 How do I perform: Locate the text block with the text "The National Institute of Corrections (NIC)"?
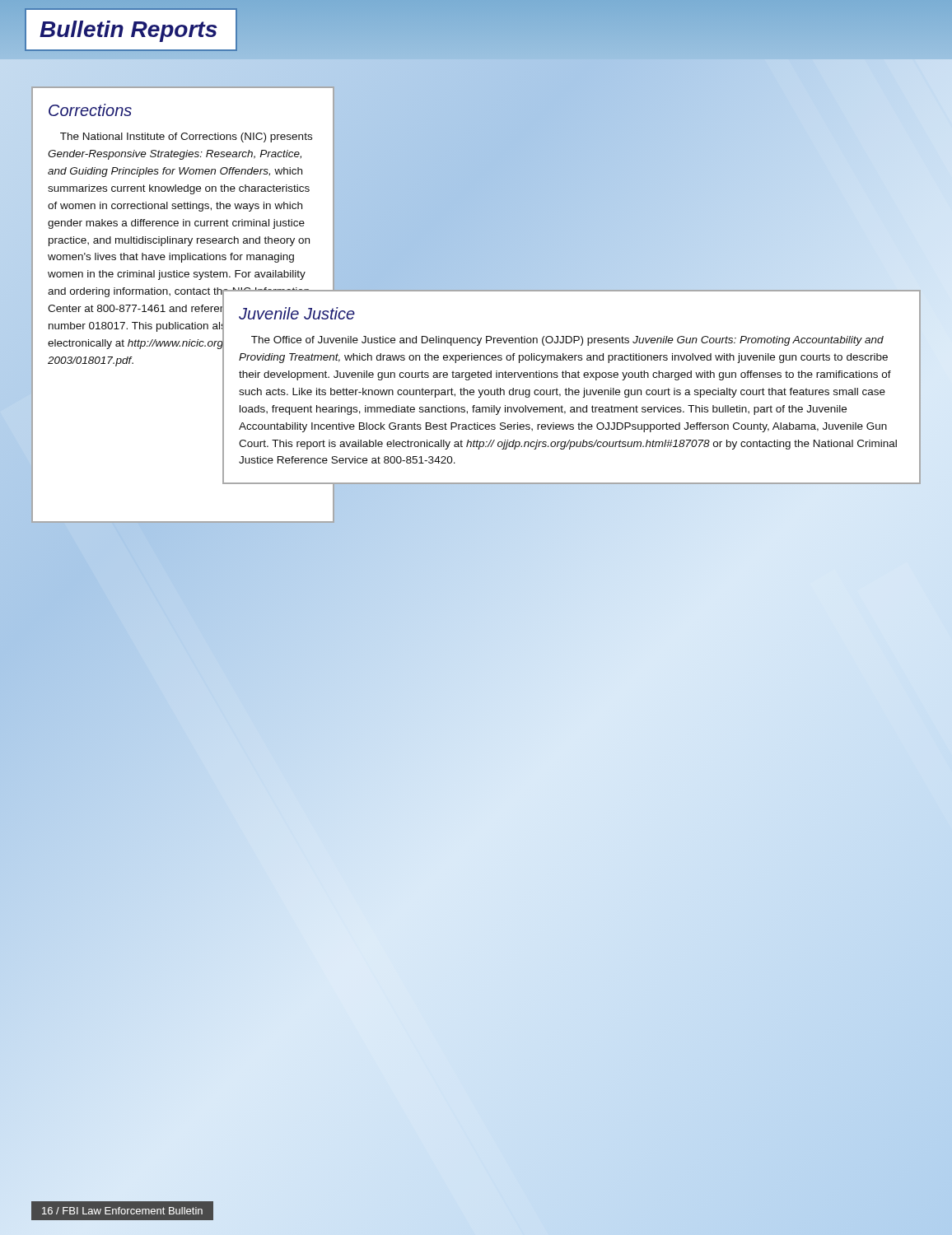click(x=183, y=249)
